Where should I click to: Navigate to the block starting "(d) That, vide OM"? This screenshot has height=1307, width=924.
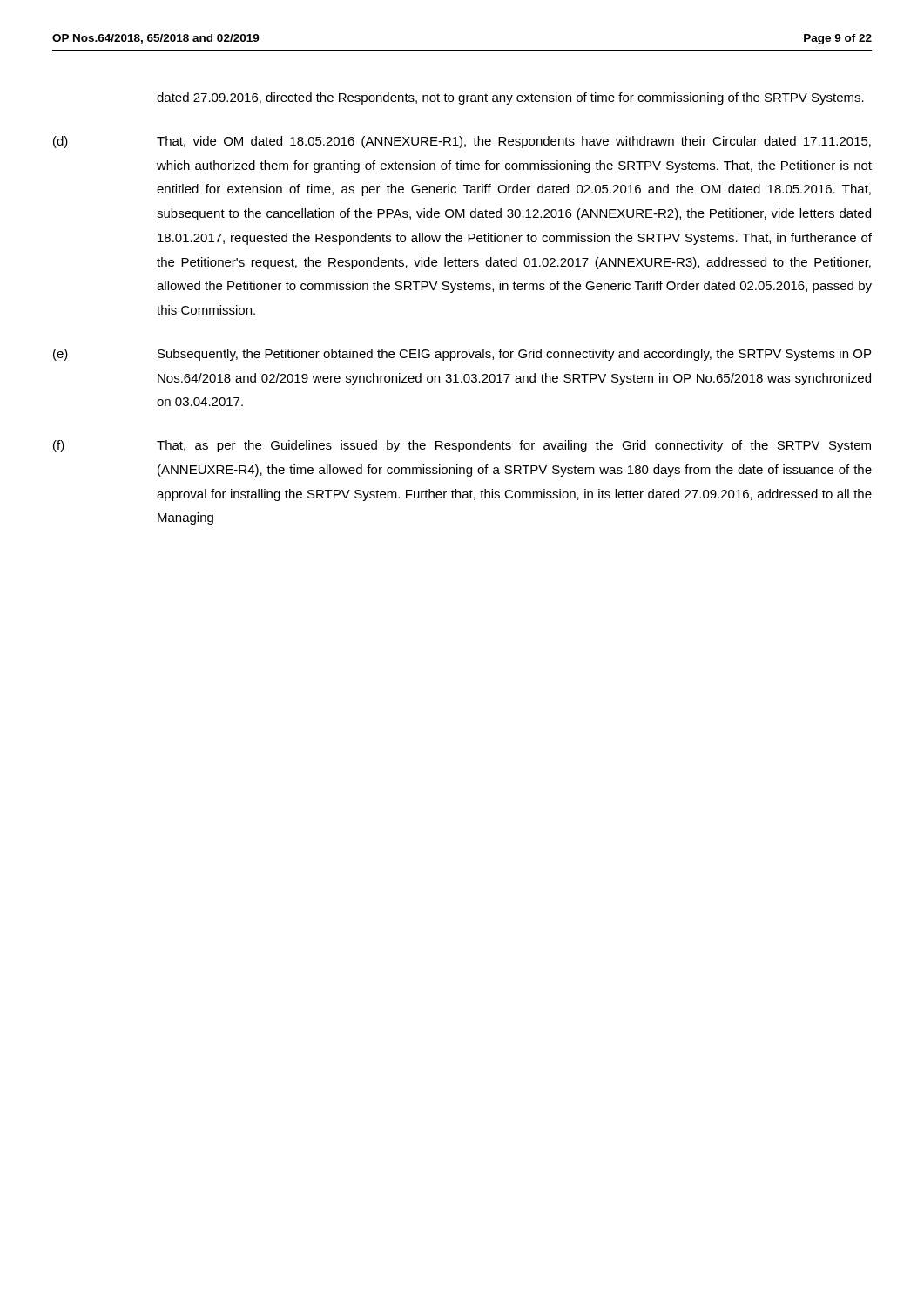coord(462,225)
